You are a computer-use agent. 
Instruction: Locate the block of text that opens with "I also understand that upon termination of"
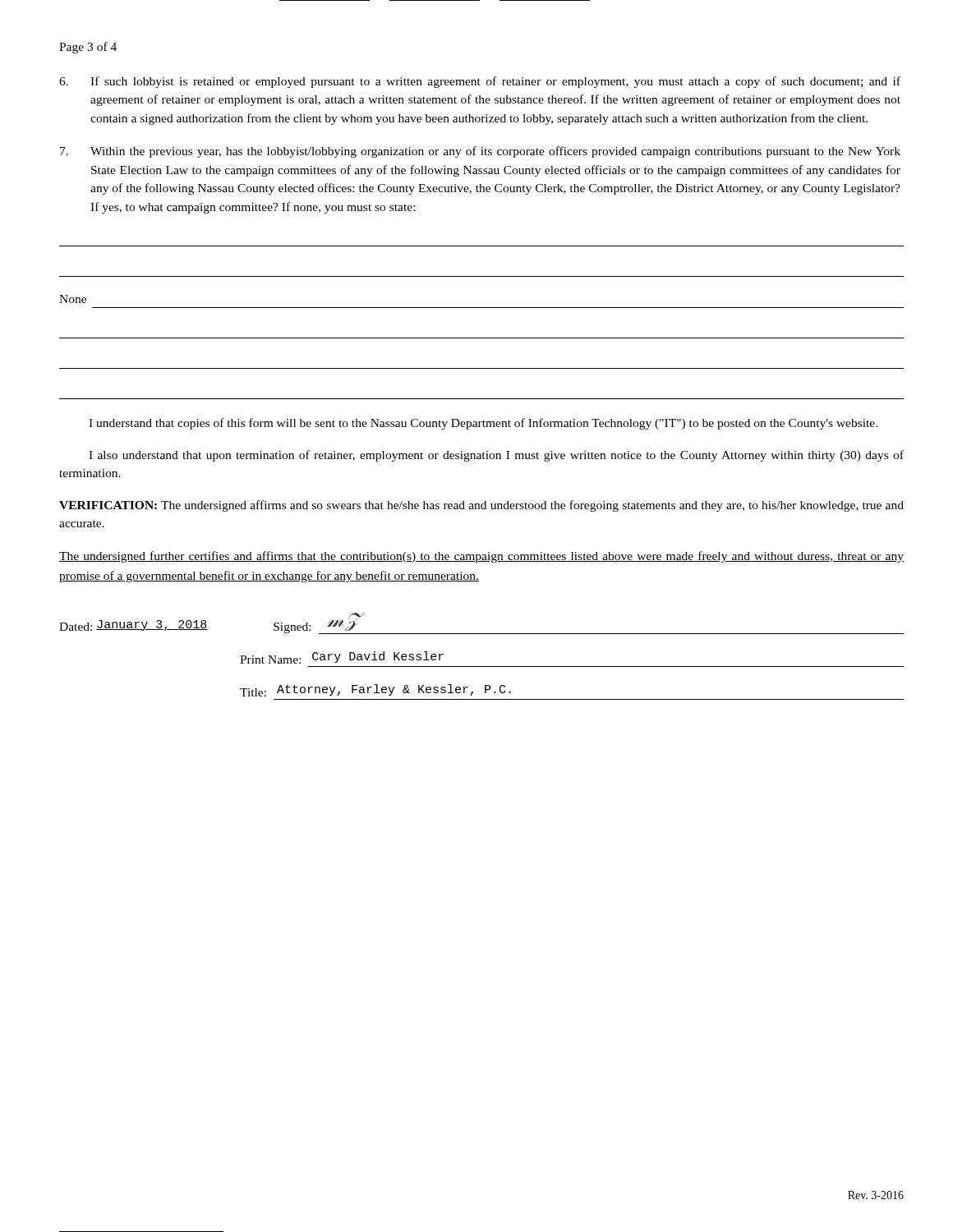coord(481,464)
